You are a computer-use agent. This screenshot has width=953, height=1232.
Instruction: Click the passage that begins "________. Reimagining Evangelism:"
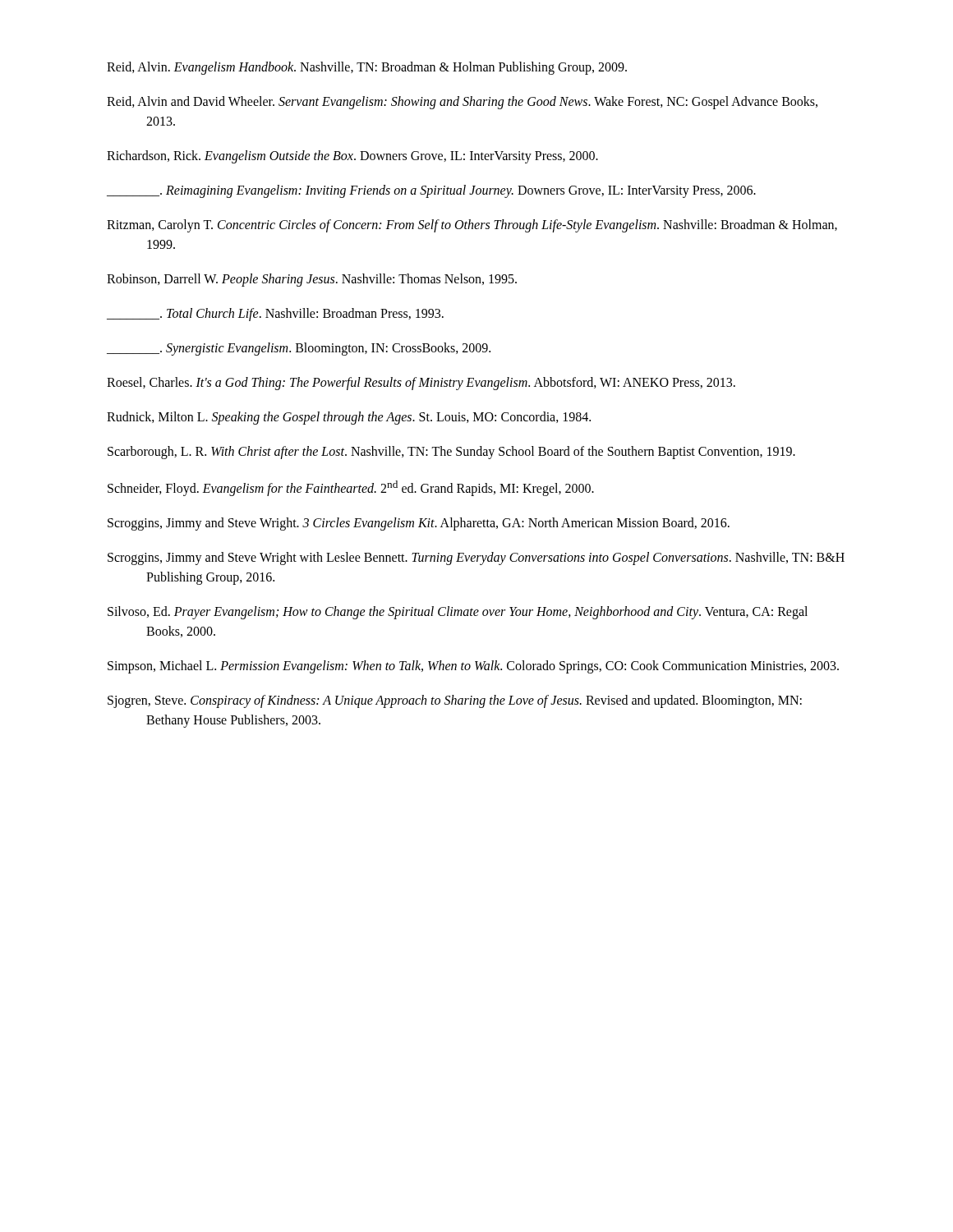pos(432,190)
